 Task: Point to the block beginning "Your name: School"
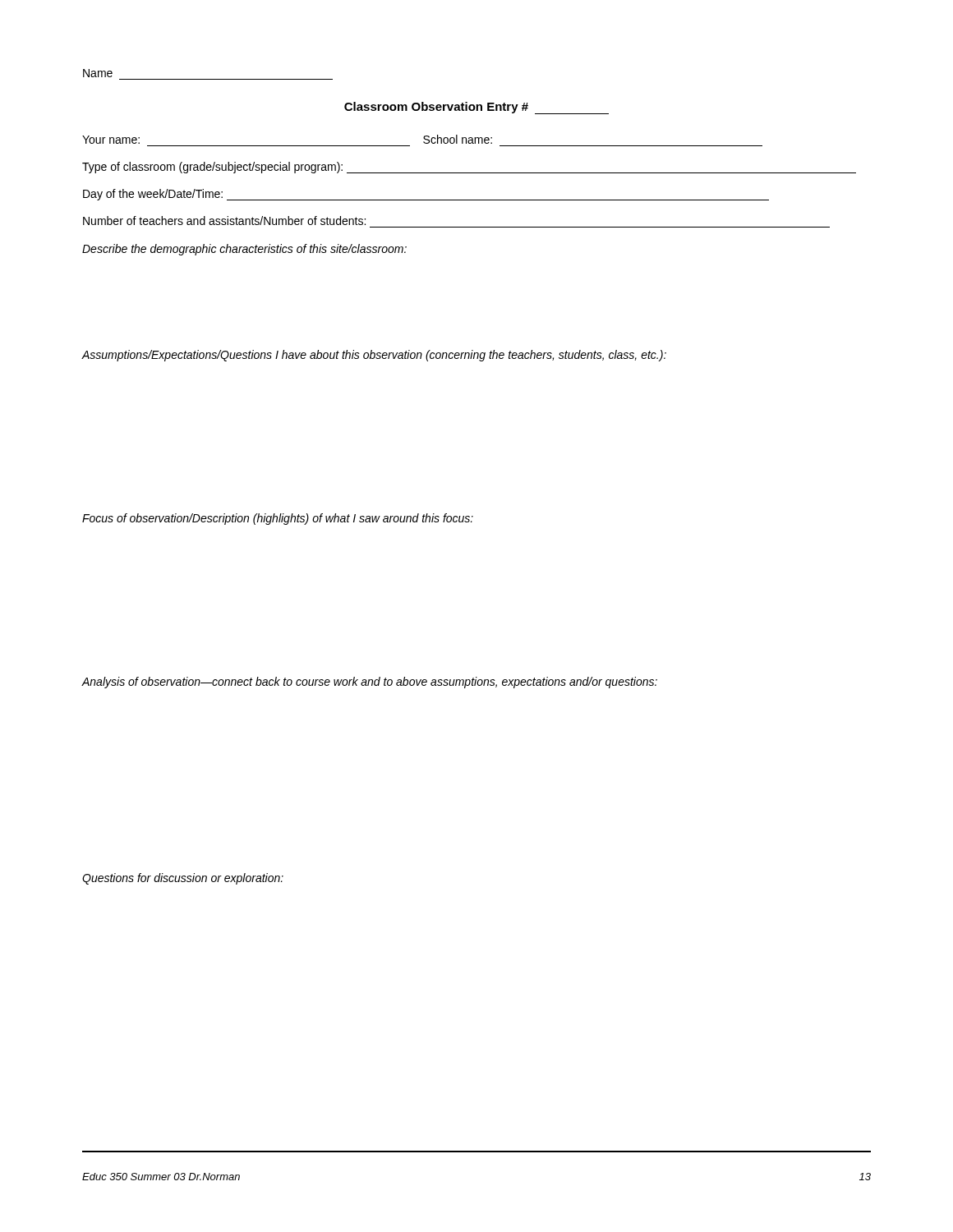(x=422, y=139)
